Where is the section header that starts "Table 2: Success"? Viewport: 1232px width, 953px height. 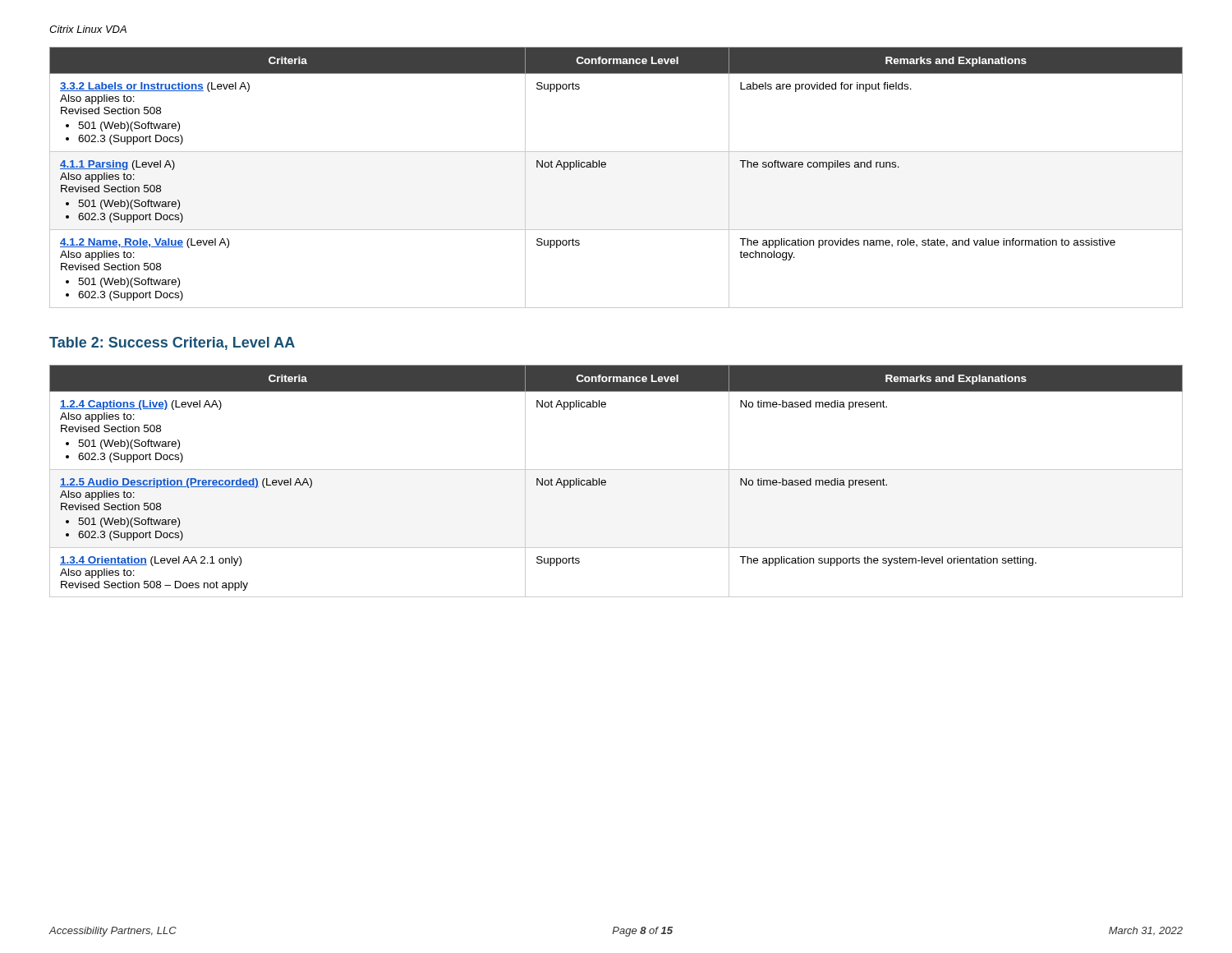172,343
